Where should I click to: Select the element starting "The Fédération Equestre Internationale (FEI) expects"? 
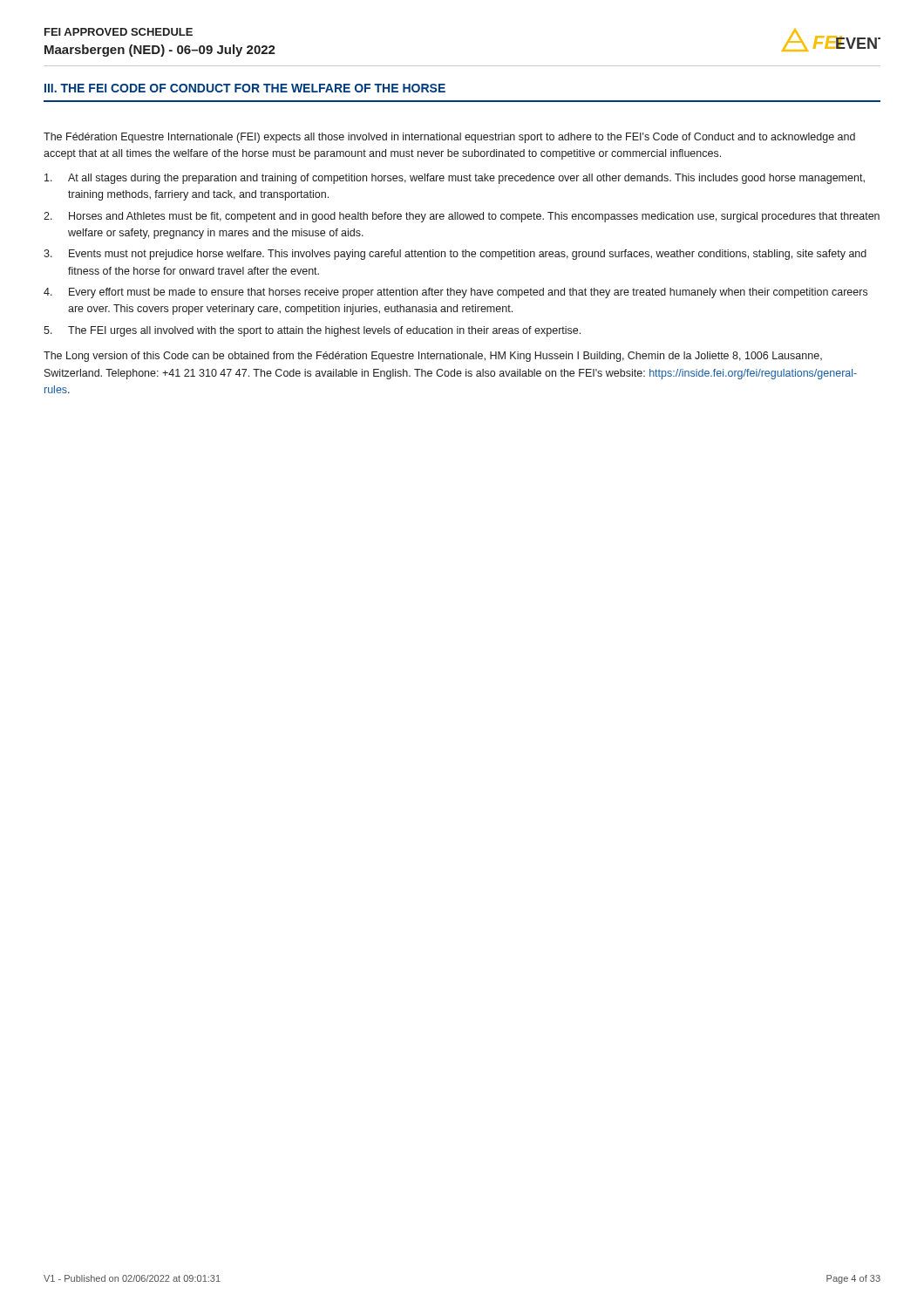point(450,145)
